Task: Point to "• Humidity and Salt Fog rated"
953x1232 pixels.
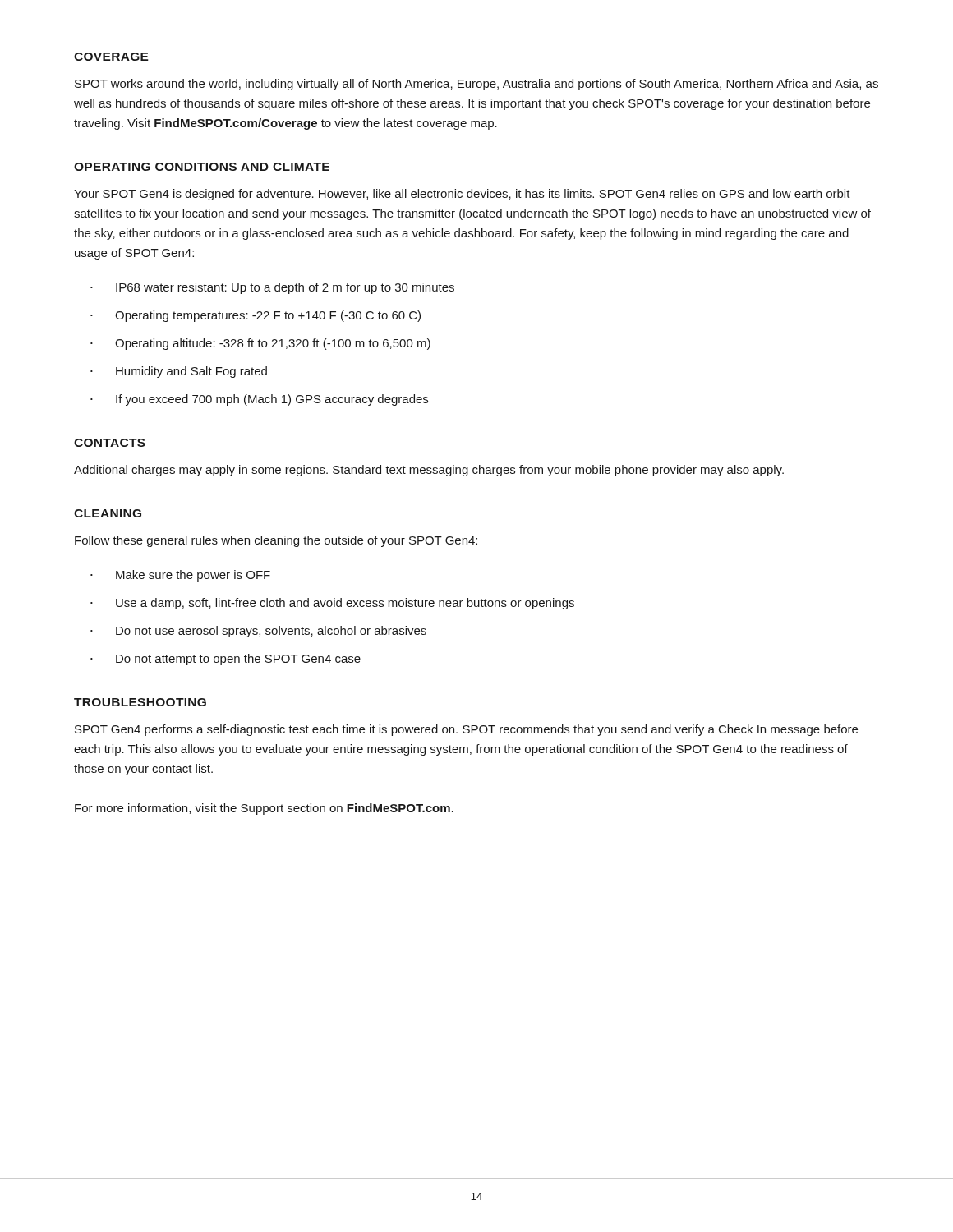Action: [179, 372]
